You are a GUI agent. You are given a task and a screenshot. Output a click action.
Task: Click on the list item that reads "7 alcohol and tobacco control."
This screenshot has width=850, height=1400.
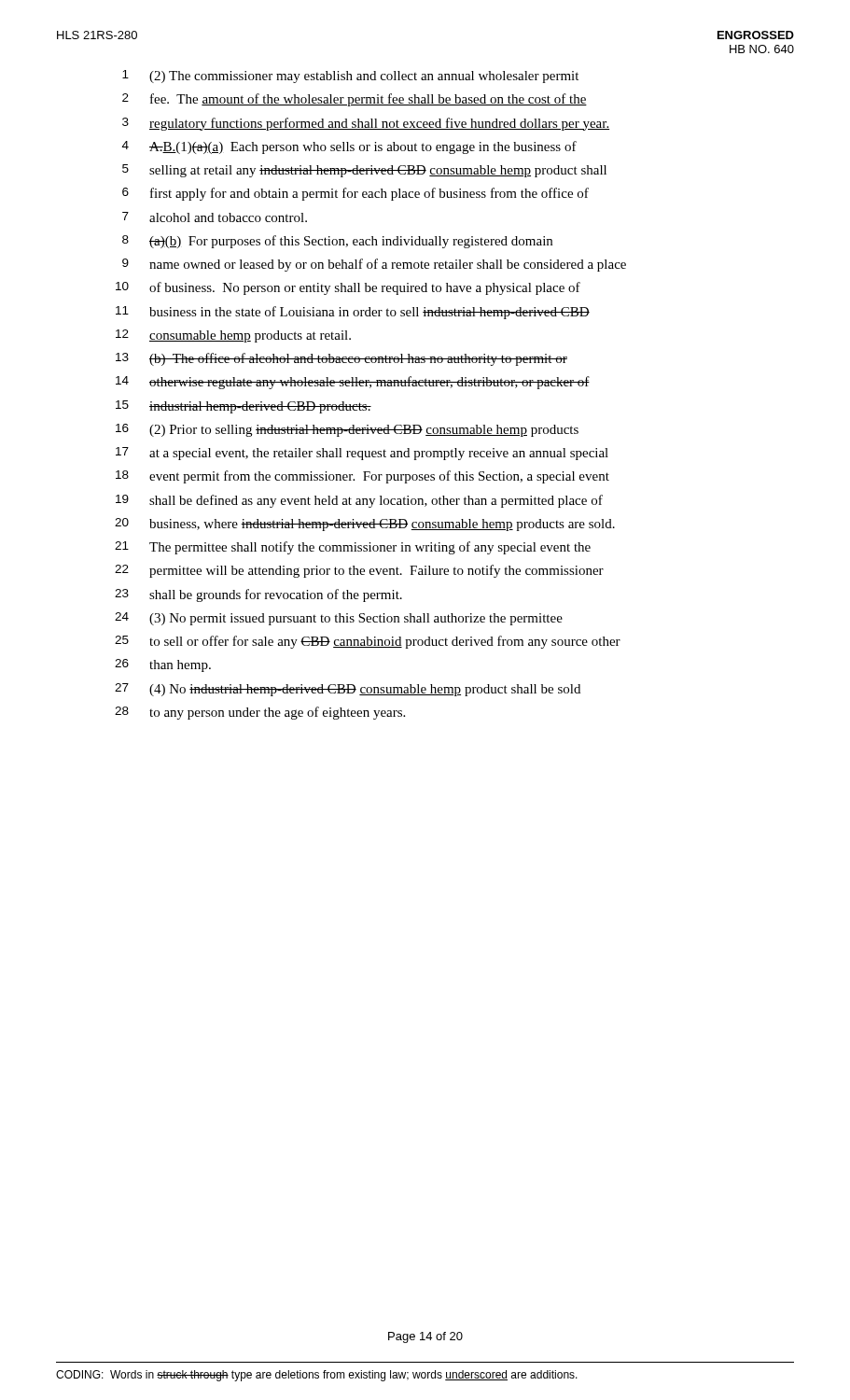[215, 217]
